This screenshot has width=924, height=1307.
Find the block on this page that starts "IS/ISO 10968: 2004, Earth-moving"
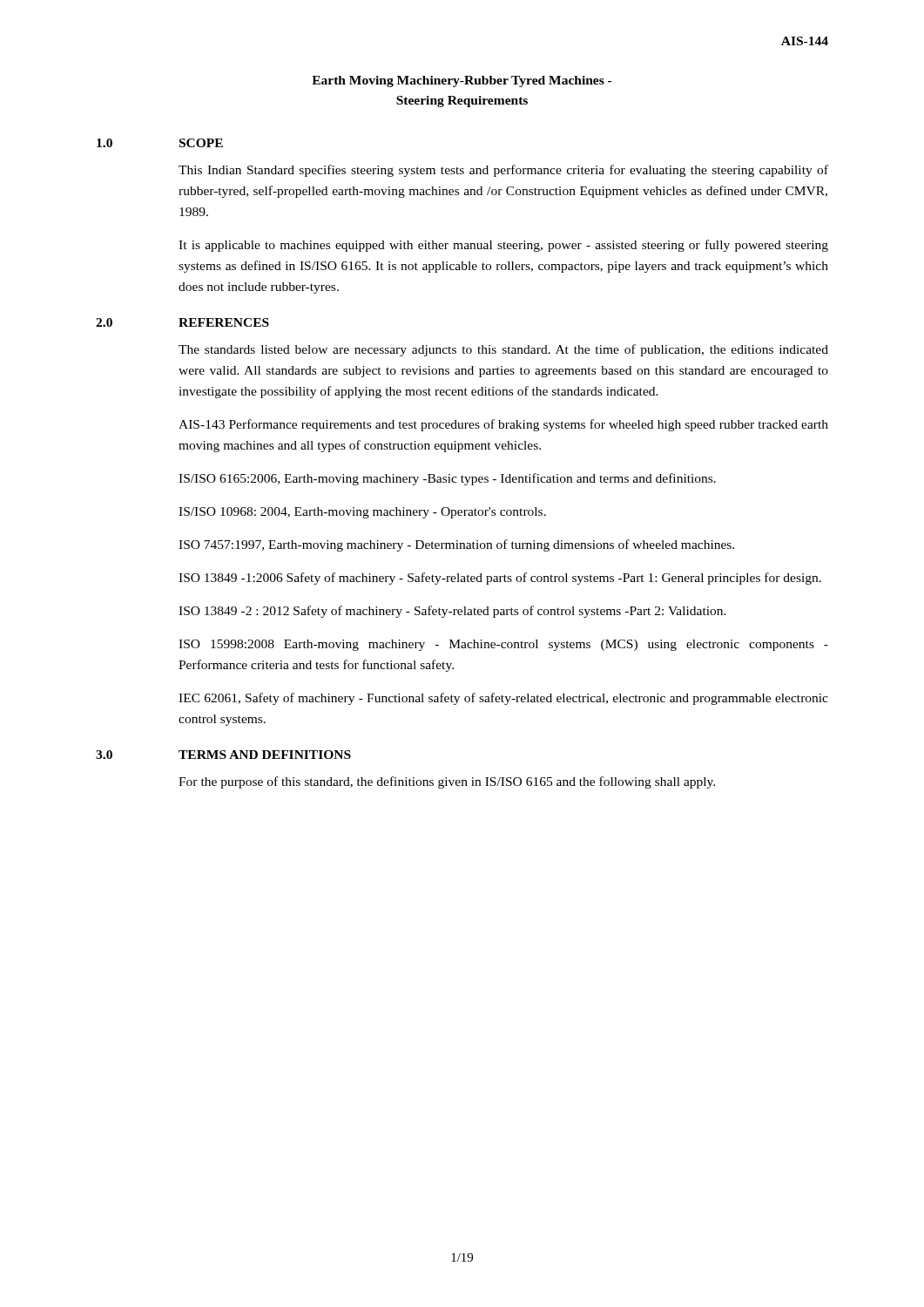pos(362,511)
